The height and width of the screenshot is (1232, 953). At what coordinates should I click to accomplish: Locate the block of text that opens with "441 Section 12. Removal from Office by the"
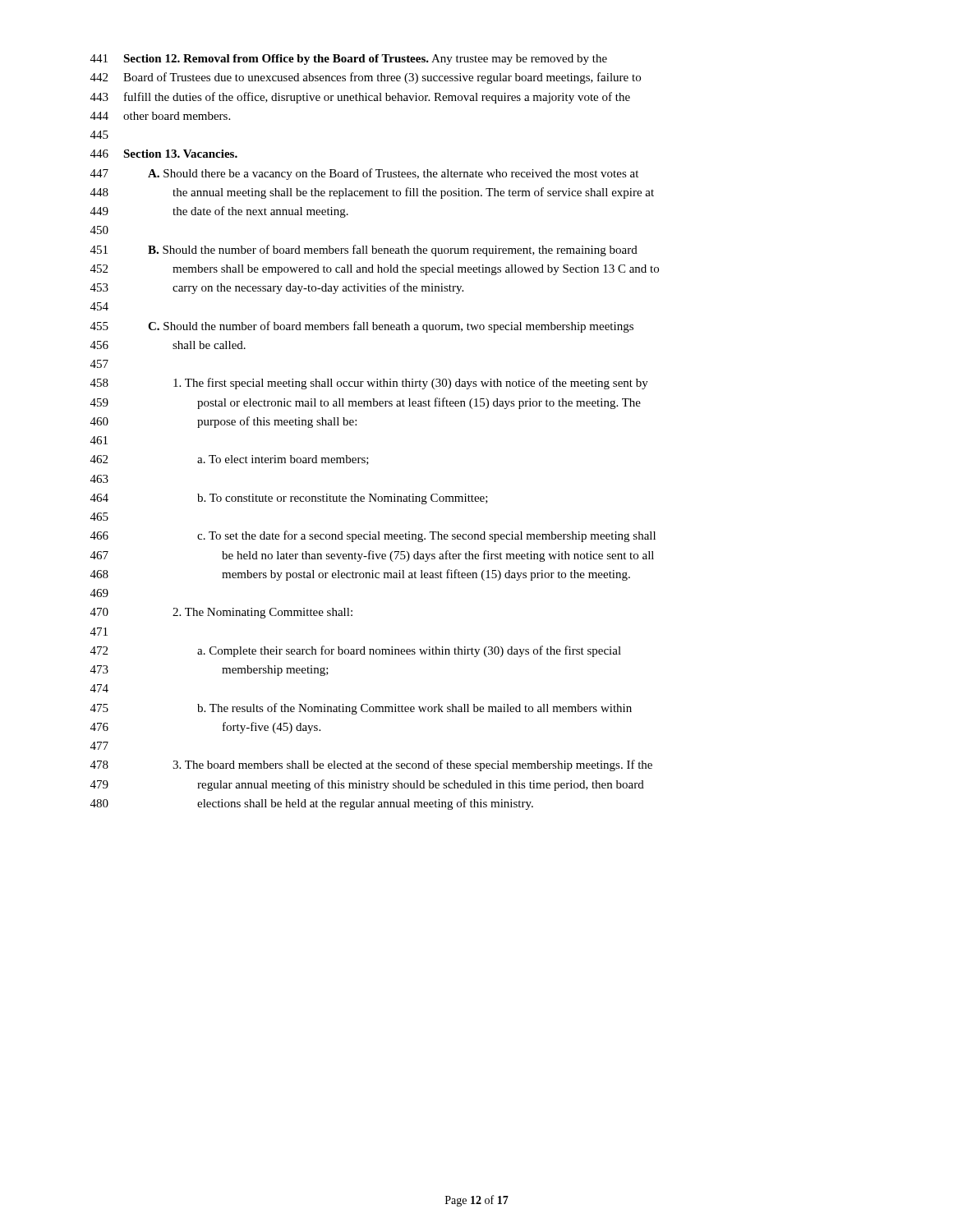[x=476, y=87]
